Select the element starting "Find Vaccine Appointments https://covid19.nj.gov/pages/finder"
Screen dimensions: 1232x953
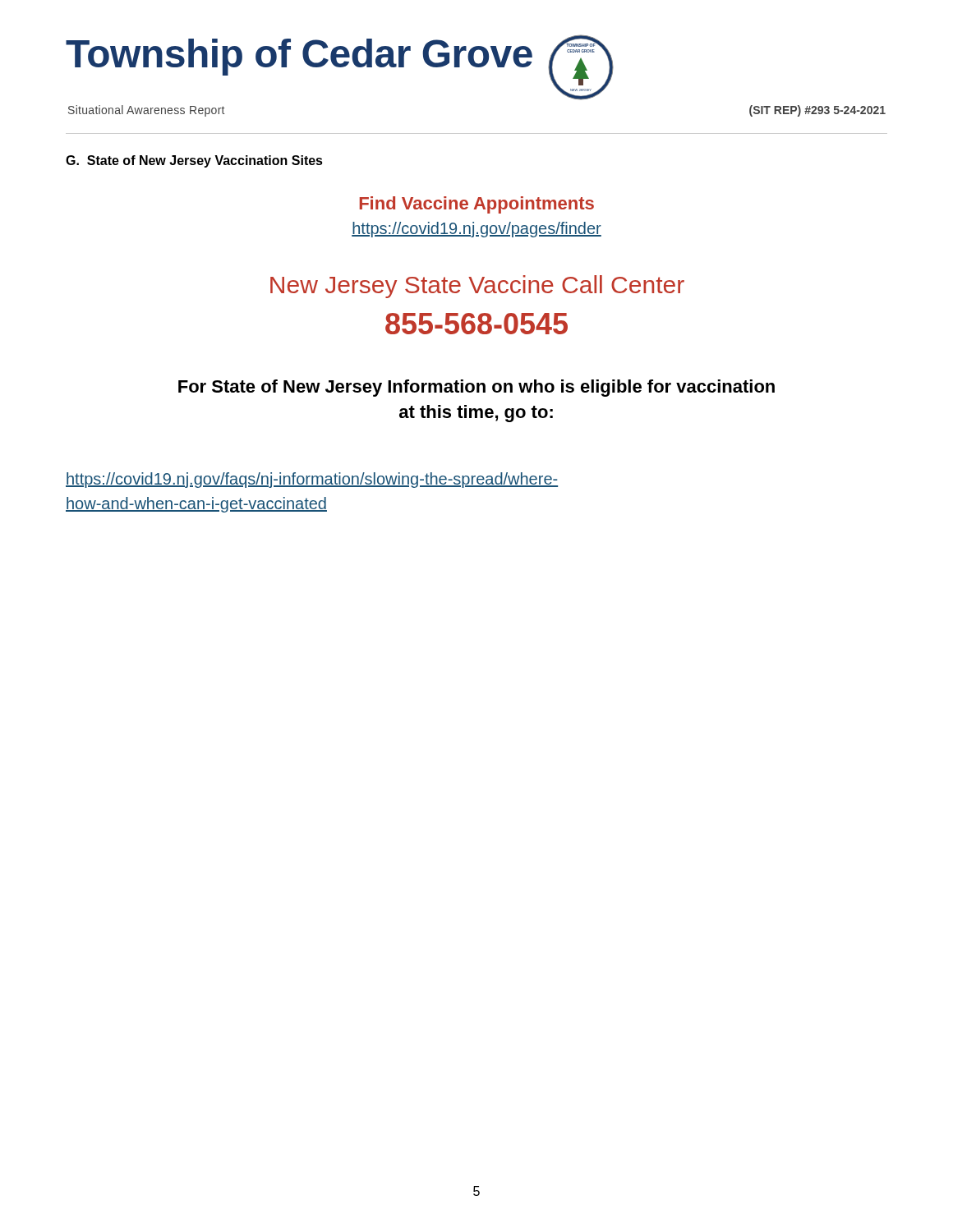coord(476,215)
